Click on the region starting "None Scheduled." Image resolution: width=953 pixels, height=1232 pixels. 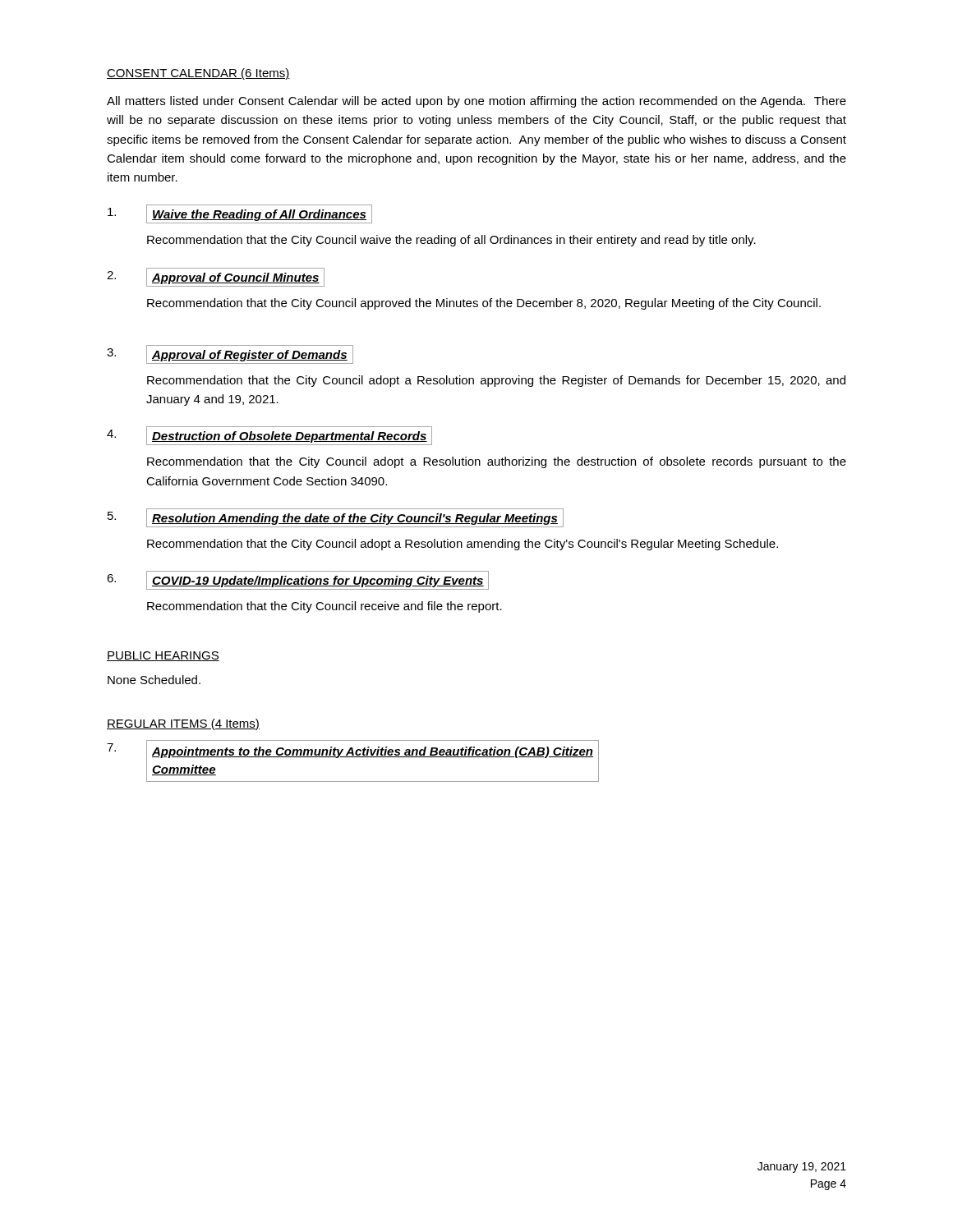tap(154, 680)
